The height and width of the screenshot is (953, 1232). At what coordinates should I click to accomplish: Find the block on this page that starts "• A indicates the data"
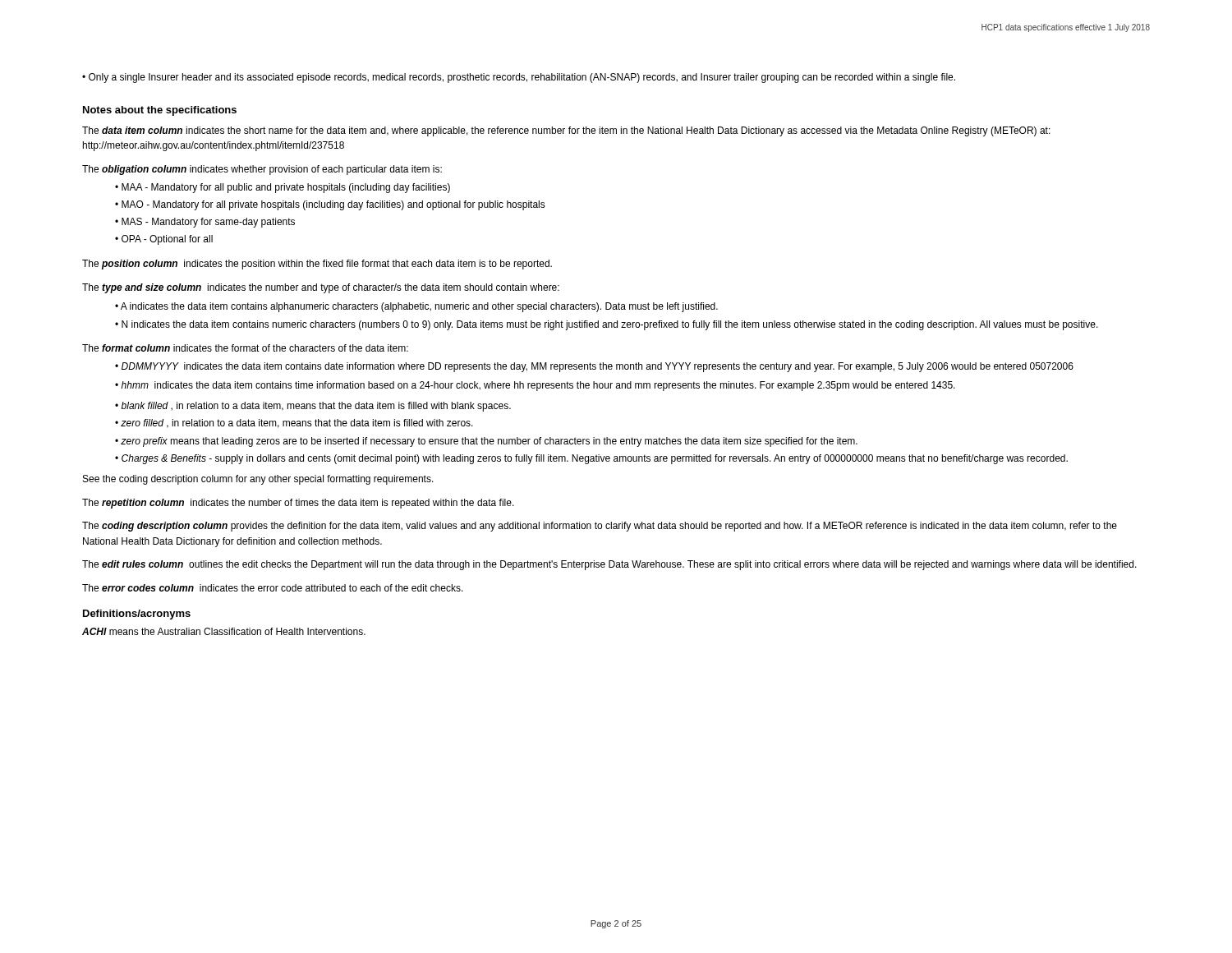coord(417,306)
